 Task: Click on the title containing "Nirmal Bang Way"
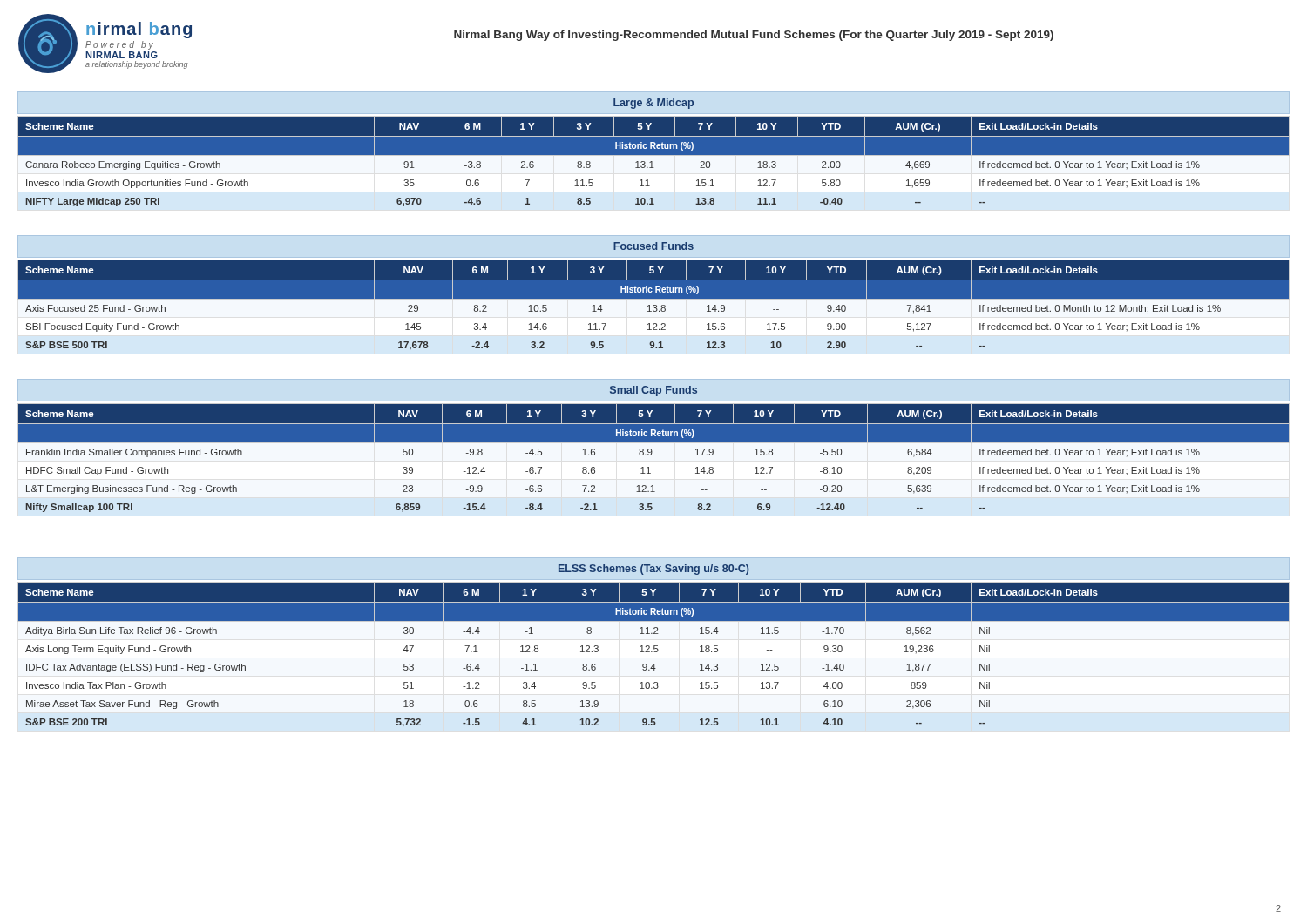(754, 34)
